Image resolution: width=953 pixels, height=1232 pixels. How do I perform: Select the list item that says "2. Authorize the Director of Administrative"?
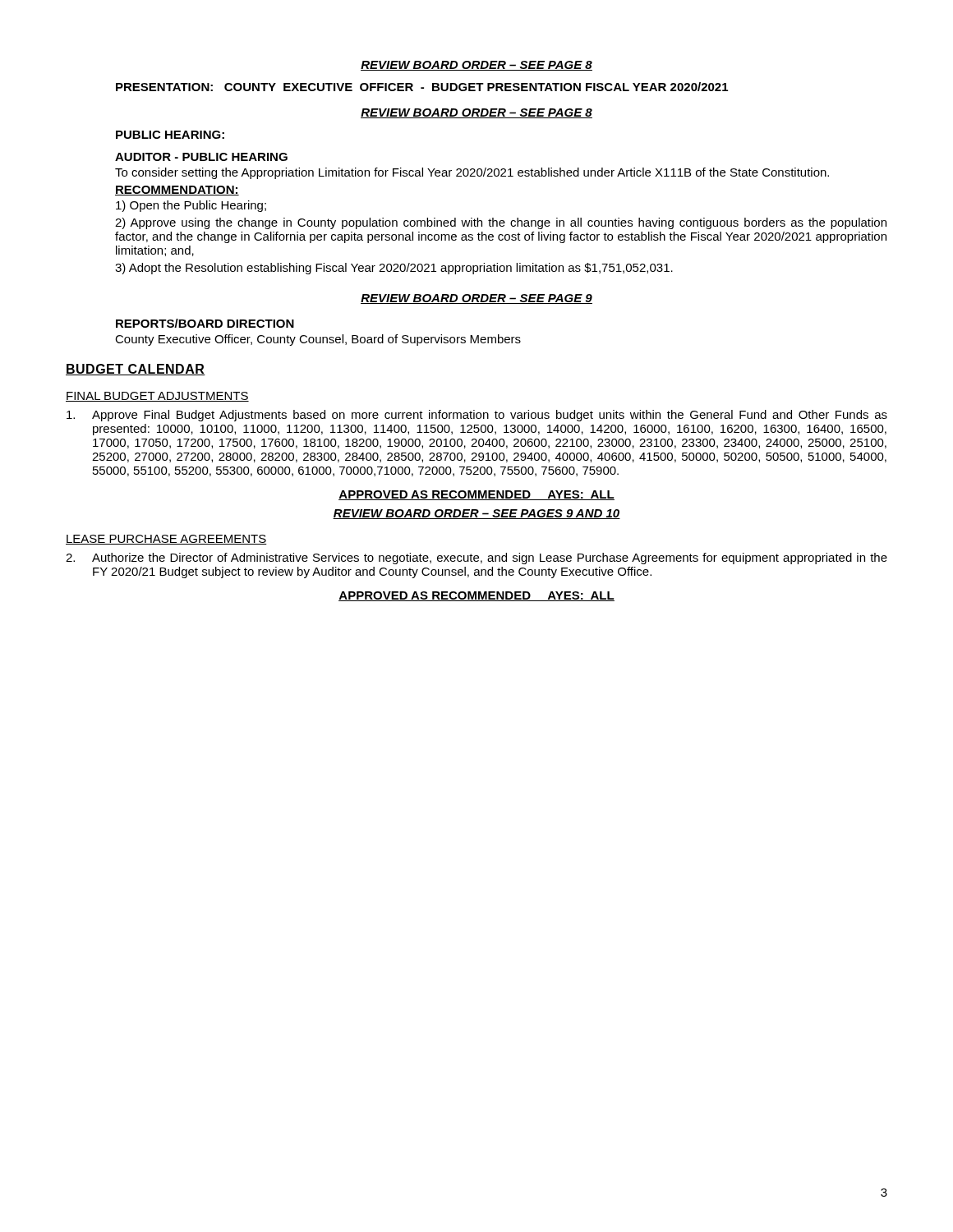476,564
